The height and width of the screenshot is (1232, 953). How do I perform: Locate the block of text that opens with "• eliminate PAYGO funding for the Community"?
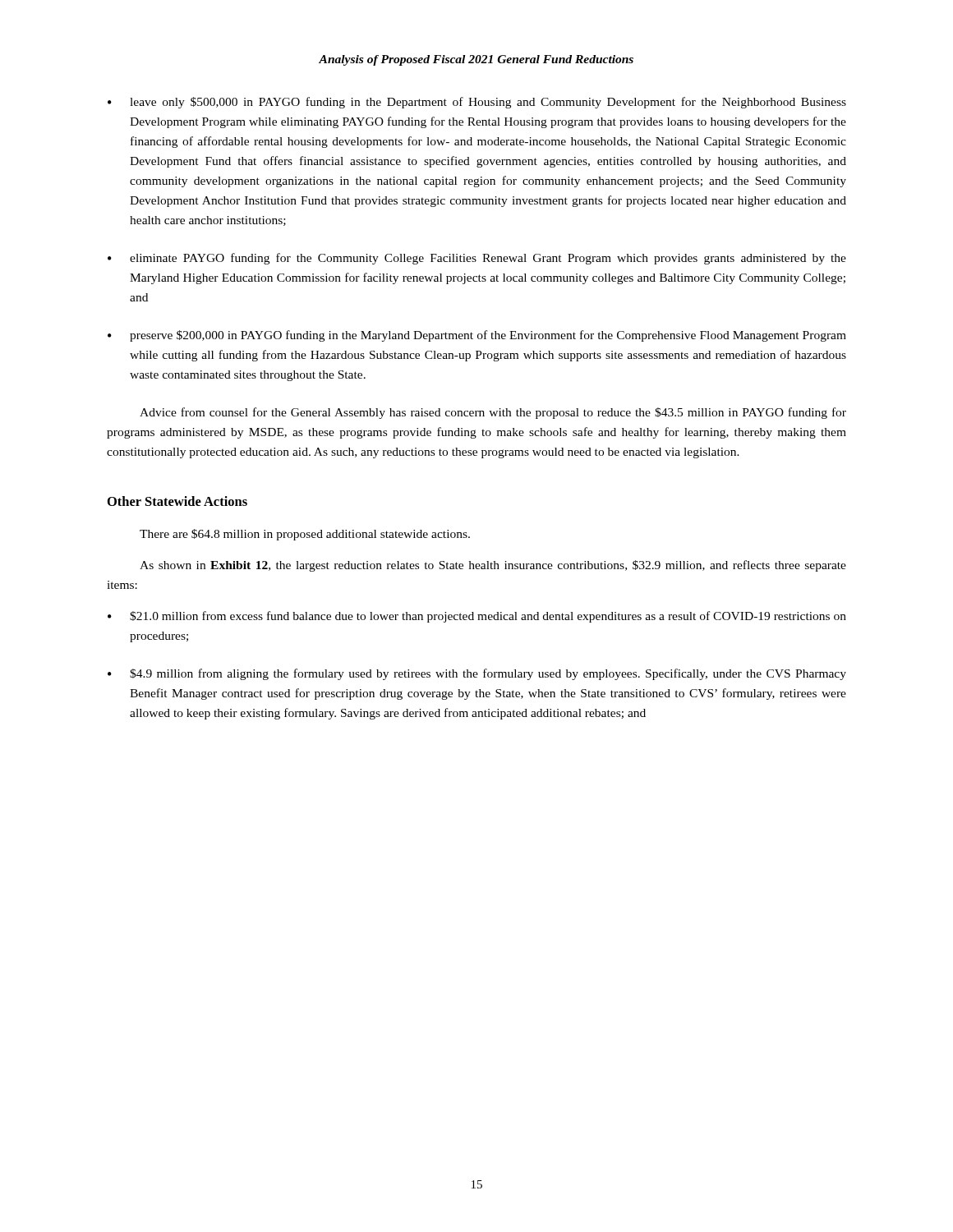[476, 278]
